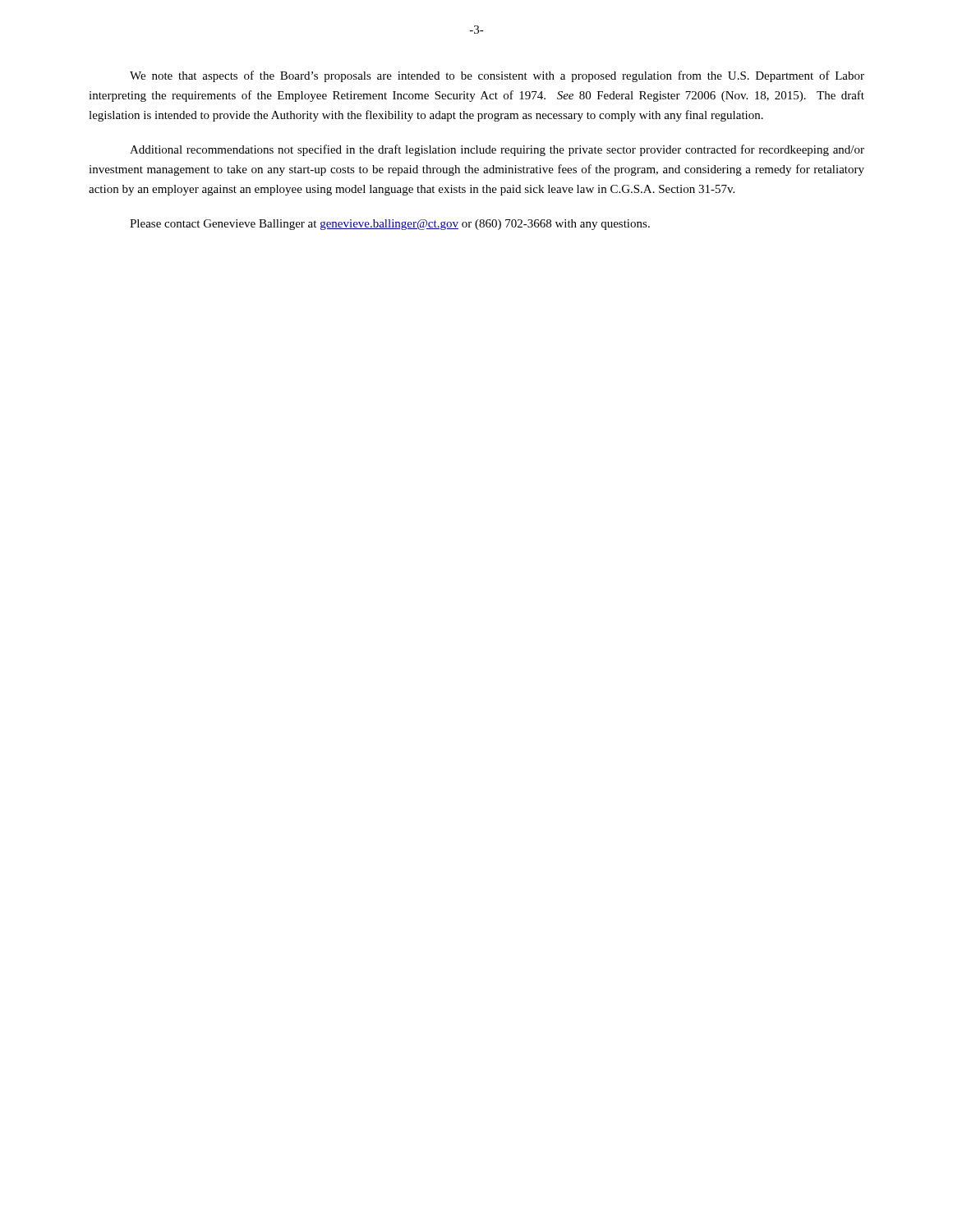Point to the block beginning "We note that aspects"
This screenshot has height=1232, width=953.
[x=476, y=95]
